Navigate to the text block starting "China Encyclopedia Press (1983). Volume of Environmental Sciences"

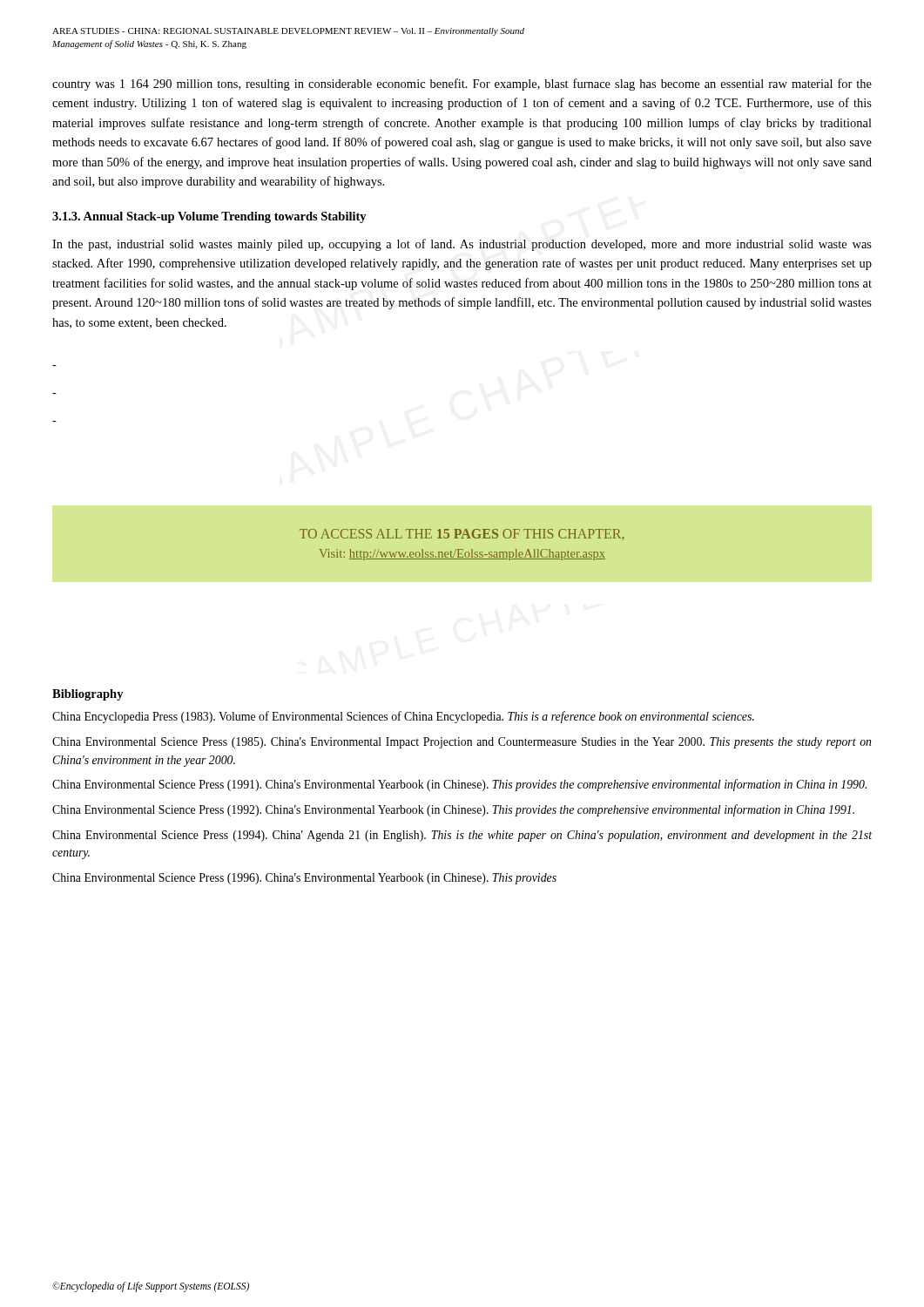[404, 717]
